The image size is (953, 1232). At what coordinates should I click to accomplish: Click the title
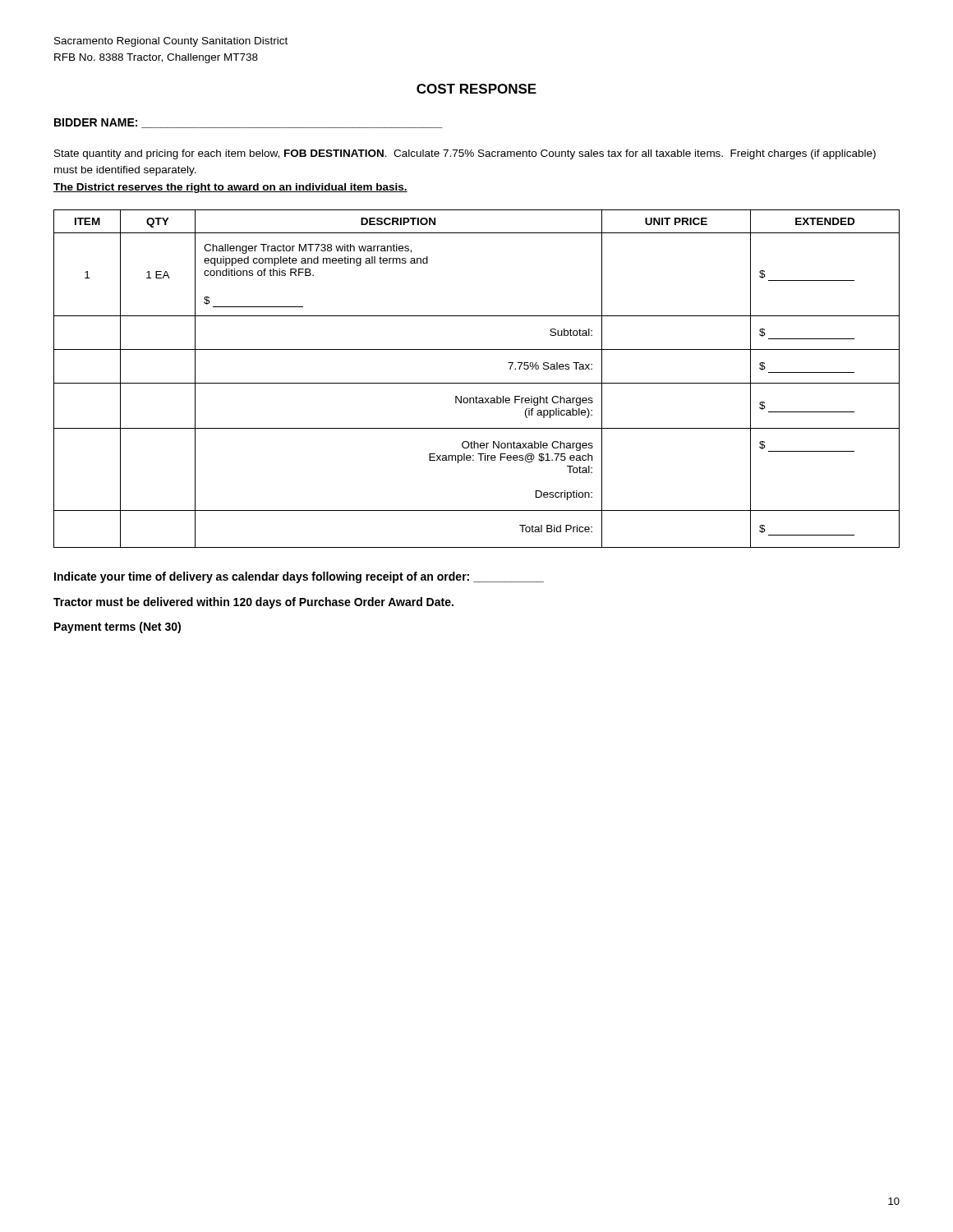(476, 89)
